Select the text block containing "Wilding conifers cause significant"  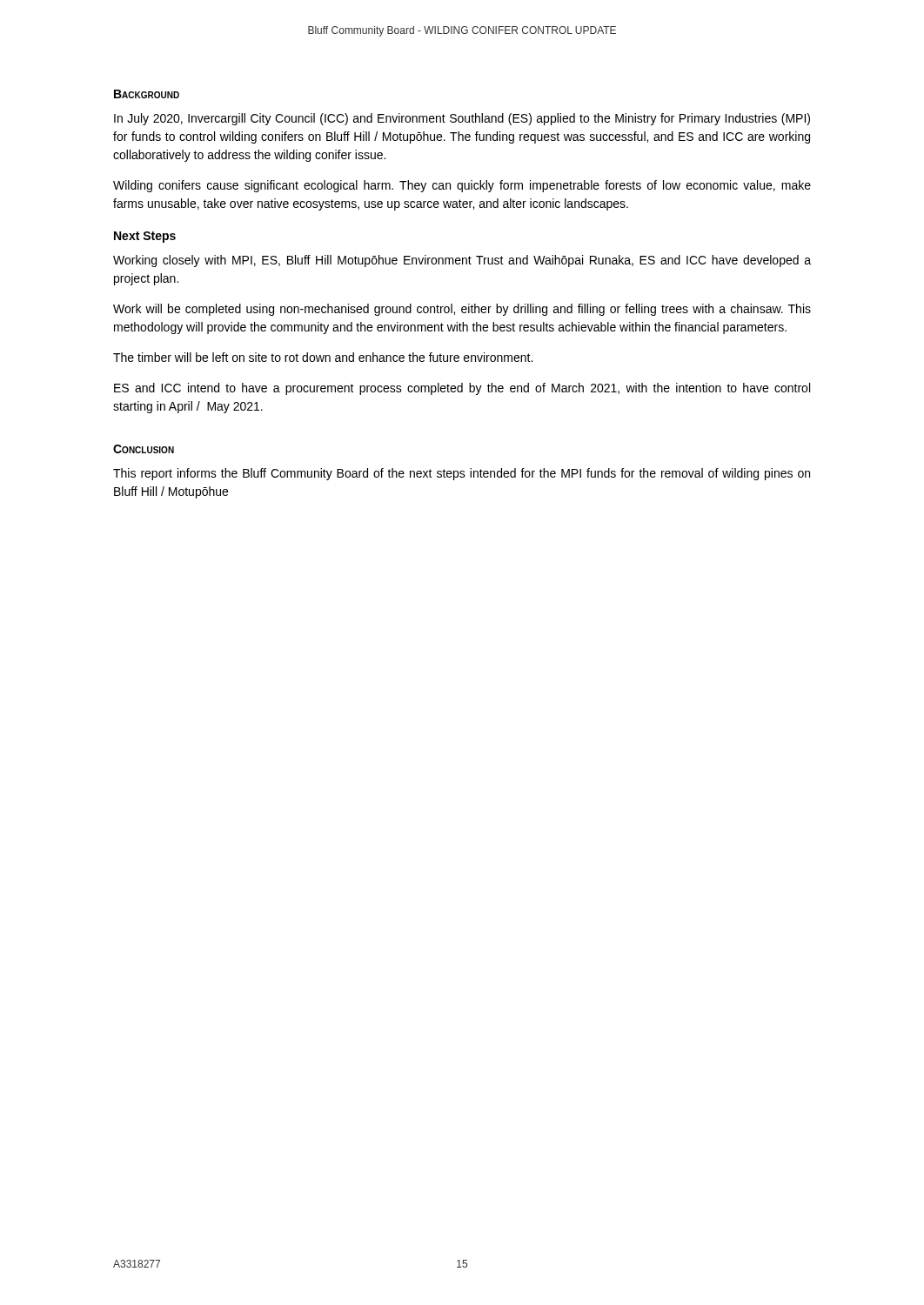pos(462,194)
